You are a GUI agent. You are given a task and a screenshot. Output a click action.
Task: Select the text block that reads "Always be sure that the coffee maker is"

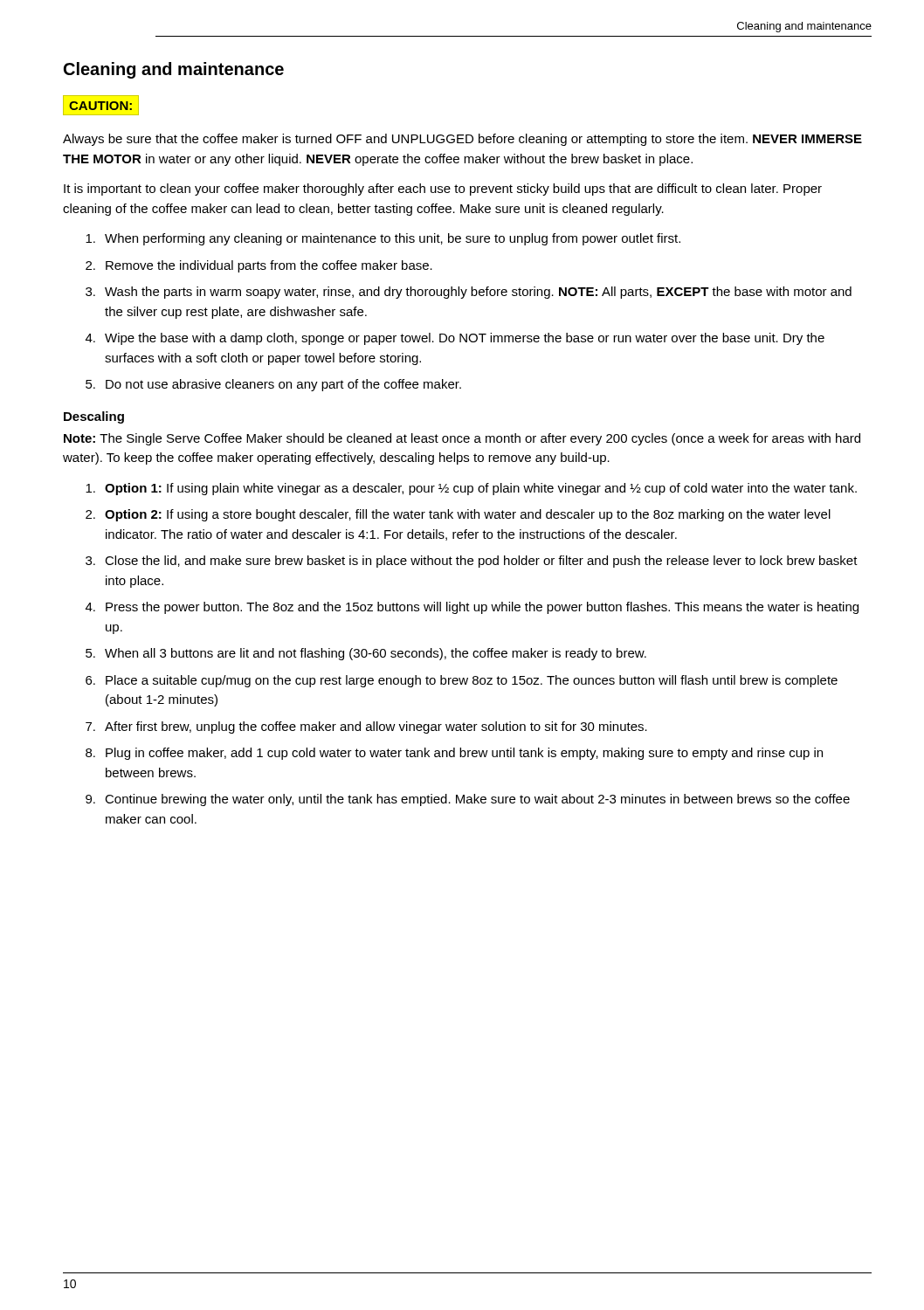463,148
